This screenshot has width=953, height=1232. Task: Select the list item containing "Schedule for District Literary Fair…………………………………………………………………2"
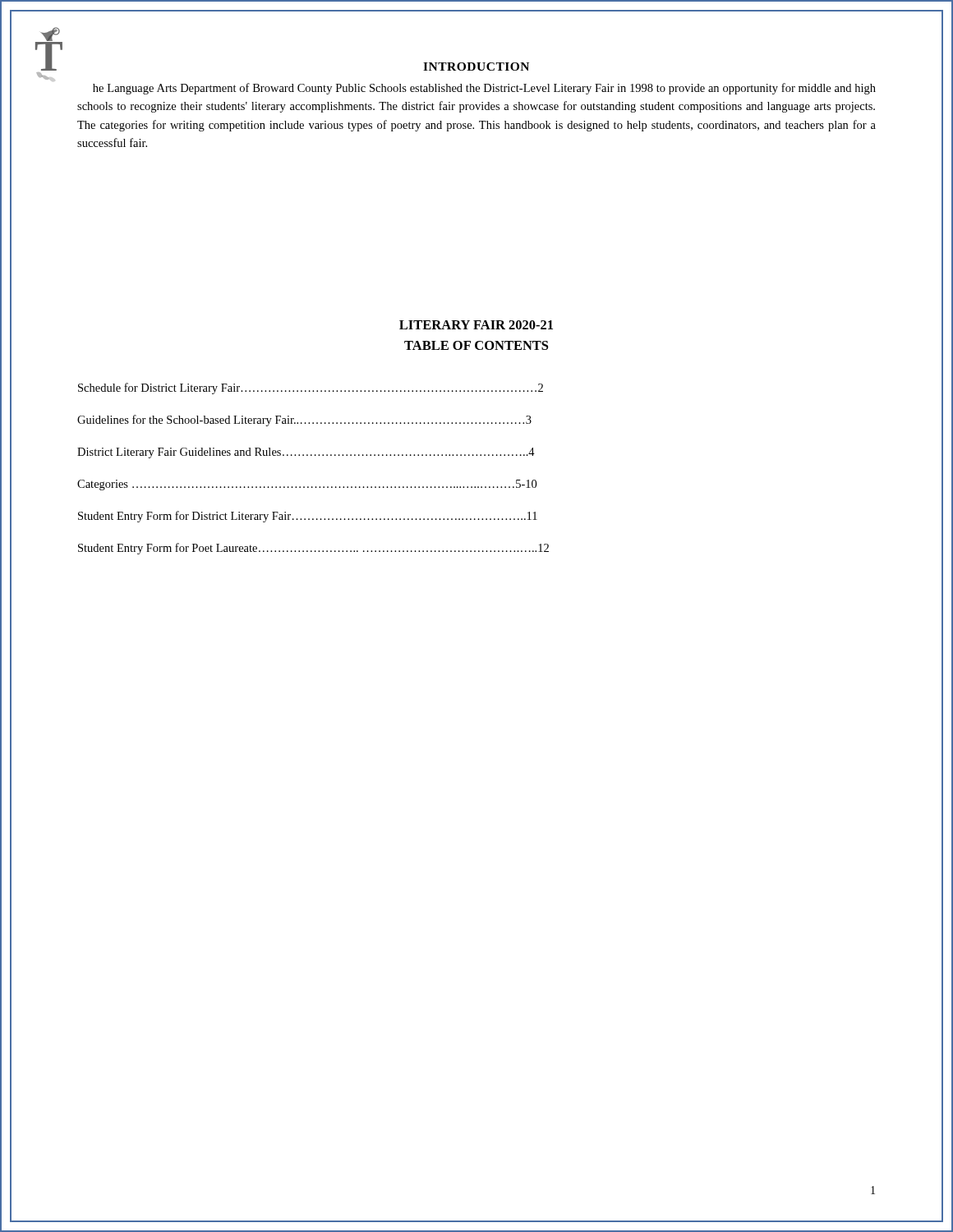310,387
